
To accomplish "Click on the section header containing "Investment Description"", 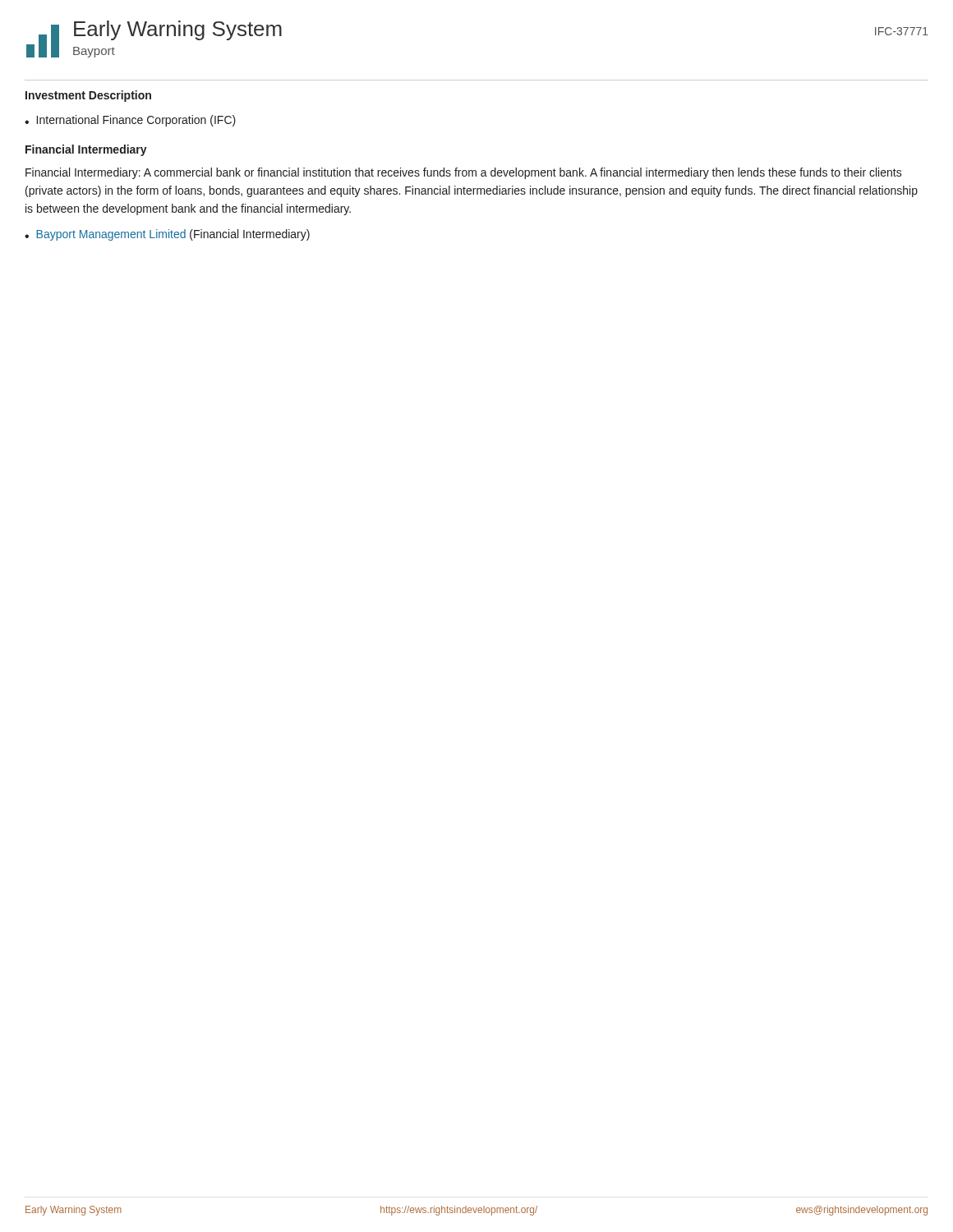I will (x=88, y=95).
